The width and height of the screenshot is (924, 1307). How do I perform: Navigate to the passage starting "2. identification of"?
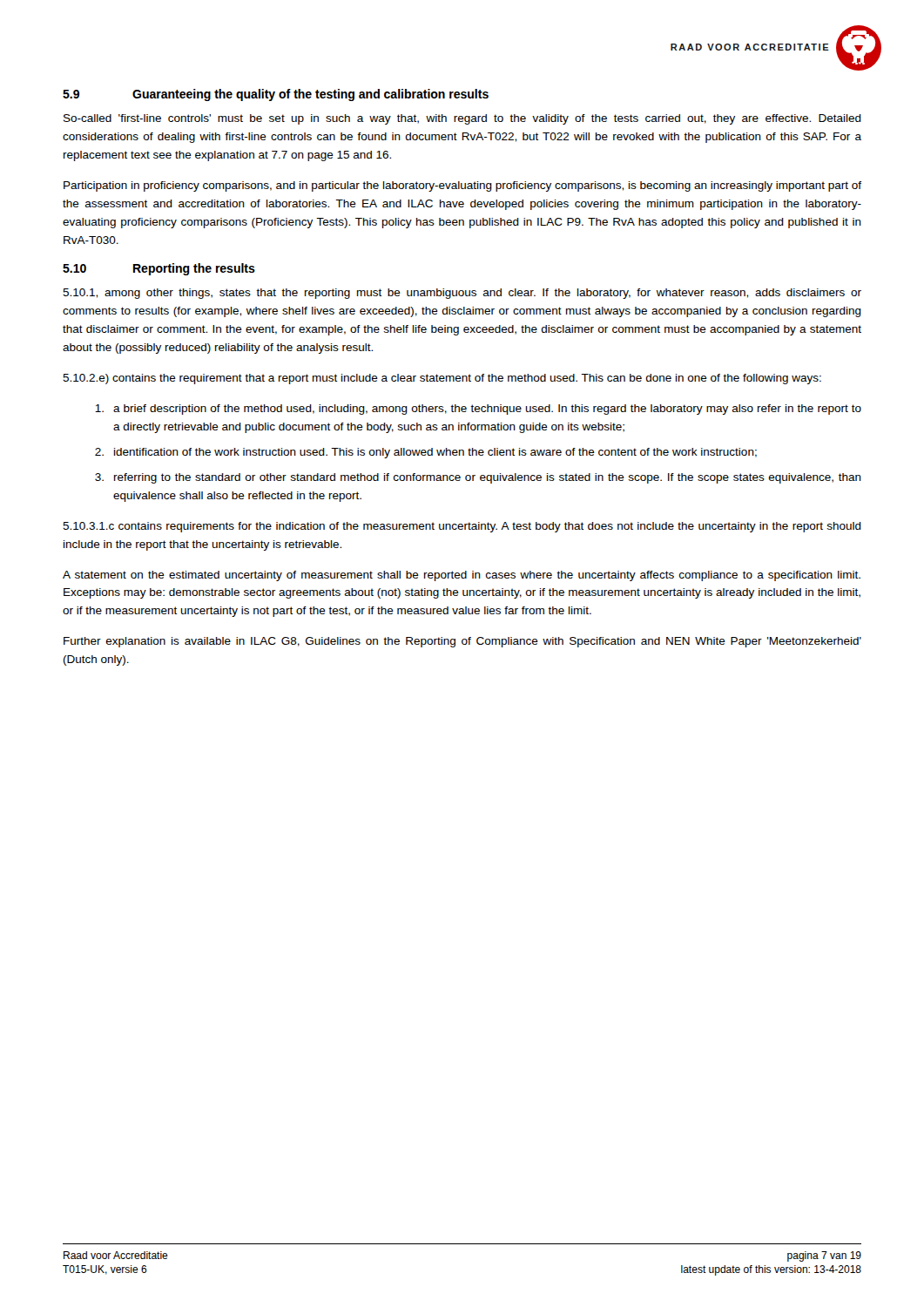coord(471,453)
